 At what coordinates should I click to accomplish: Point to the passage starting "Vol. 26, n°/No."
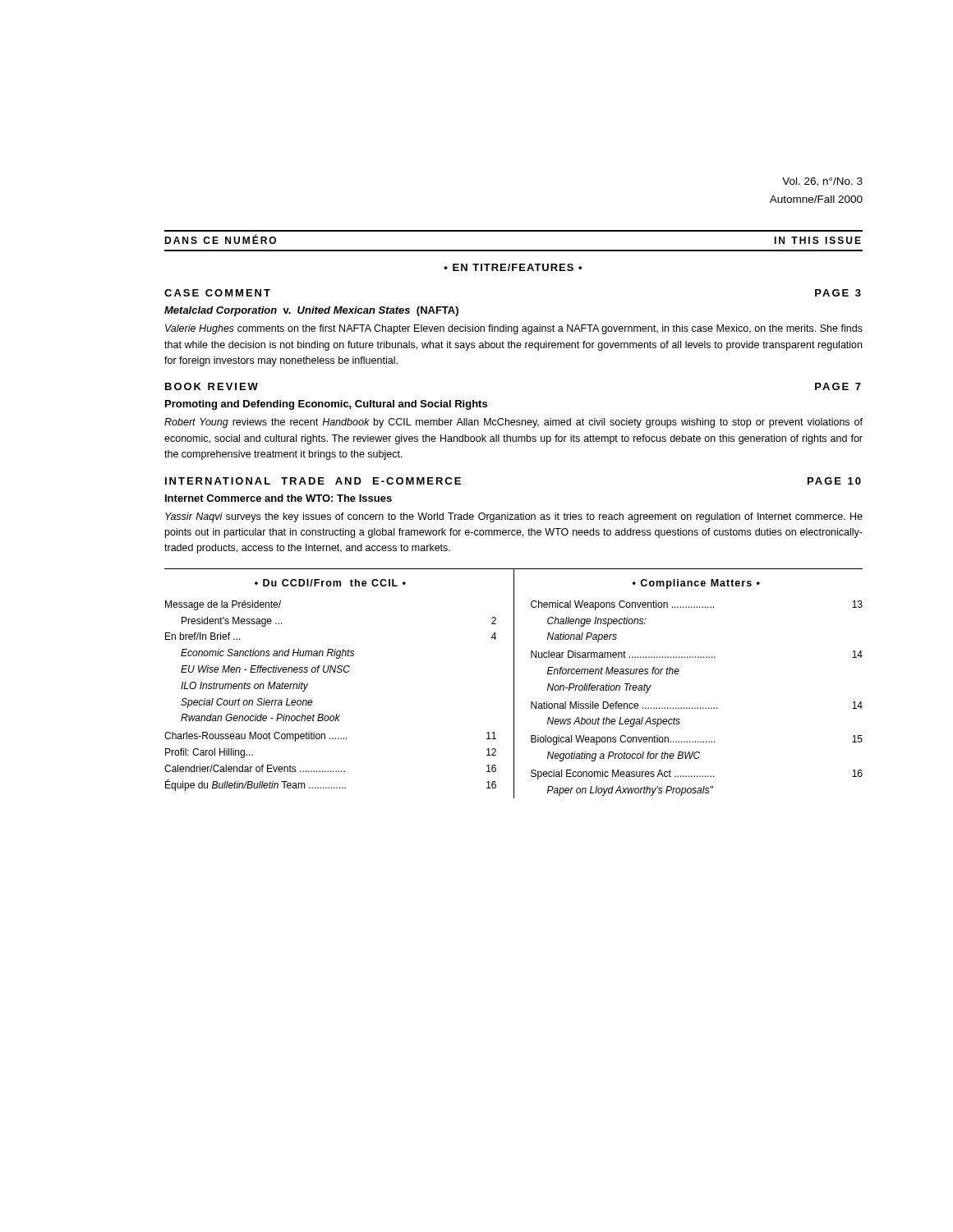816,190
